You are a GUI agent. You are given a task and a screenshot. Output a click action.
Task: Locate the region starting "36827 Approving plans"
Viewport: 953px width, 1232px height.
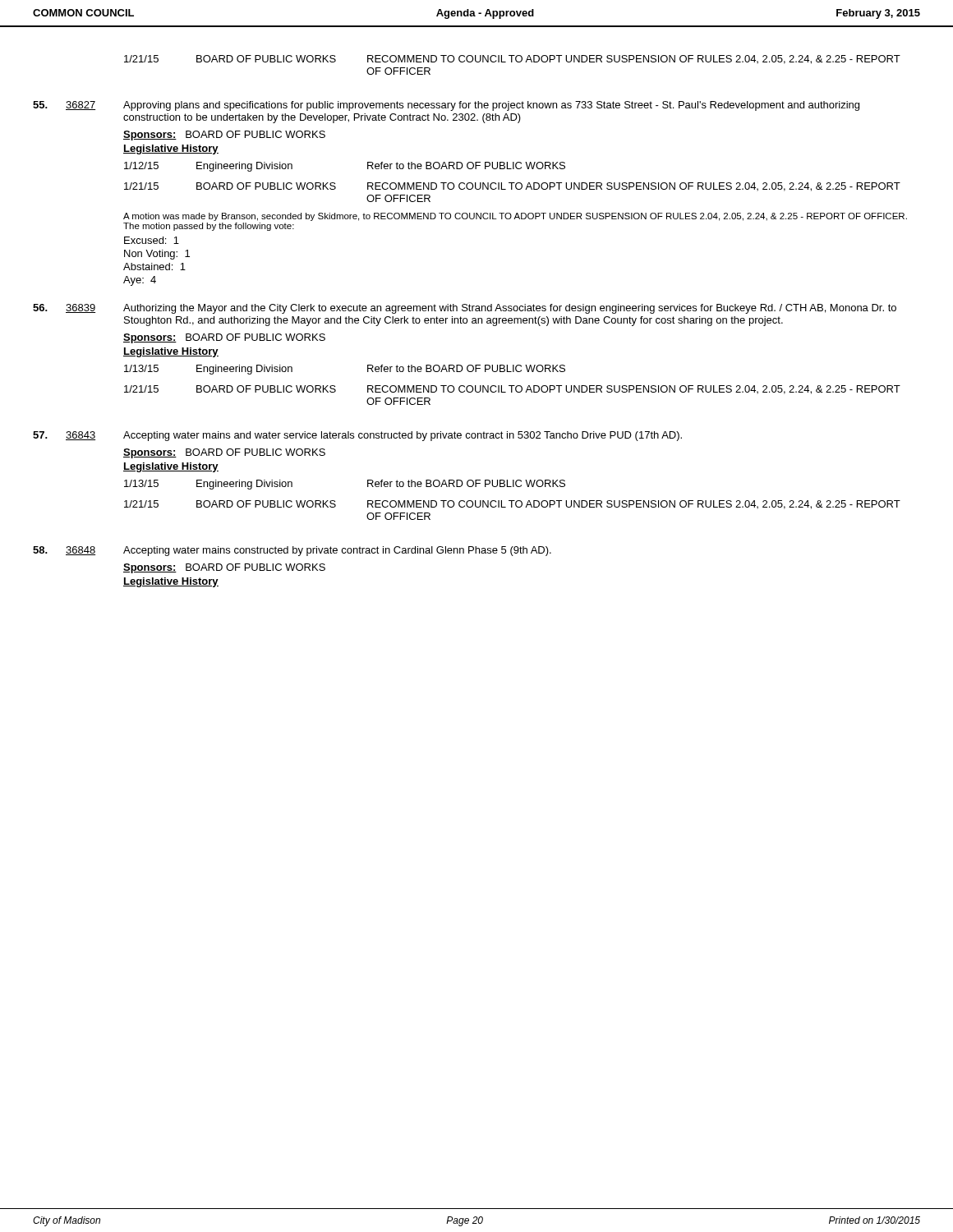coord(476,193)
